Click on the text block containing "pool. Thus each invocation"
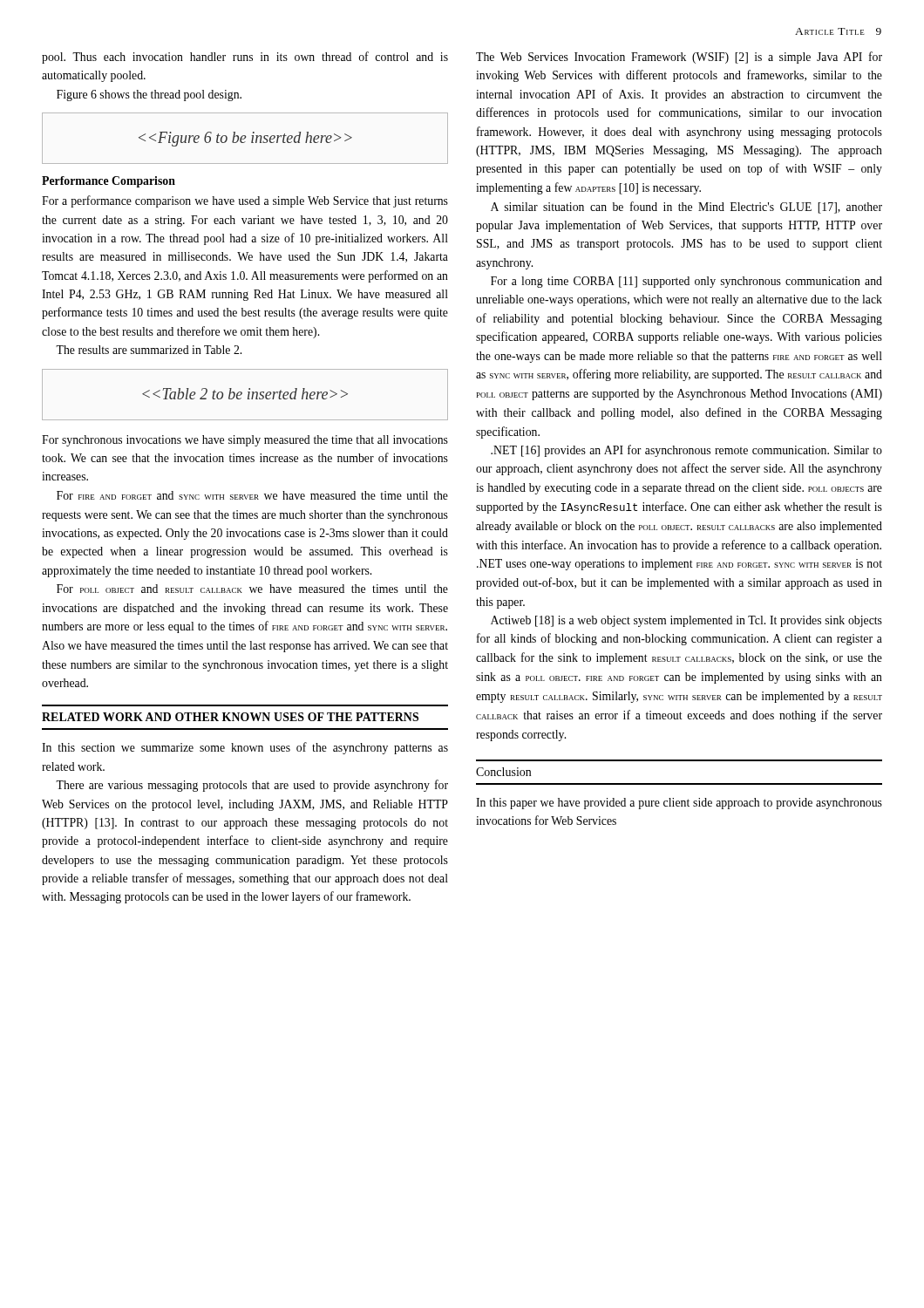Screen dimensions: 1308x924 pos(245,58)
